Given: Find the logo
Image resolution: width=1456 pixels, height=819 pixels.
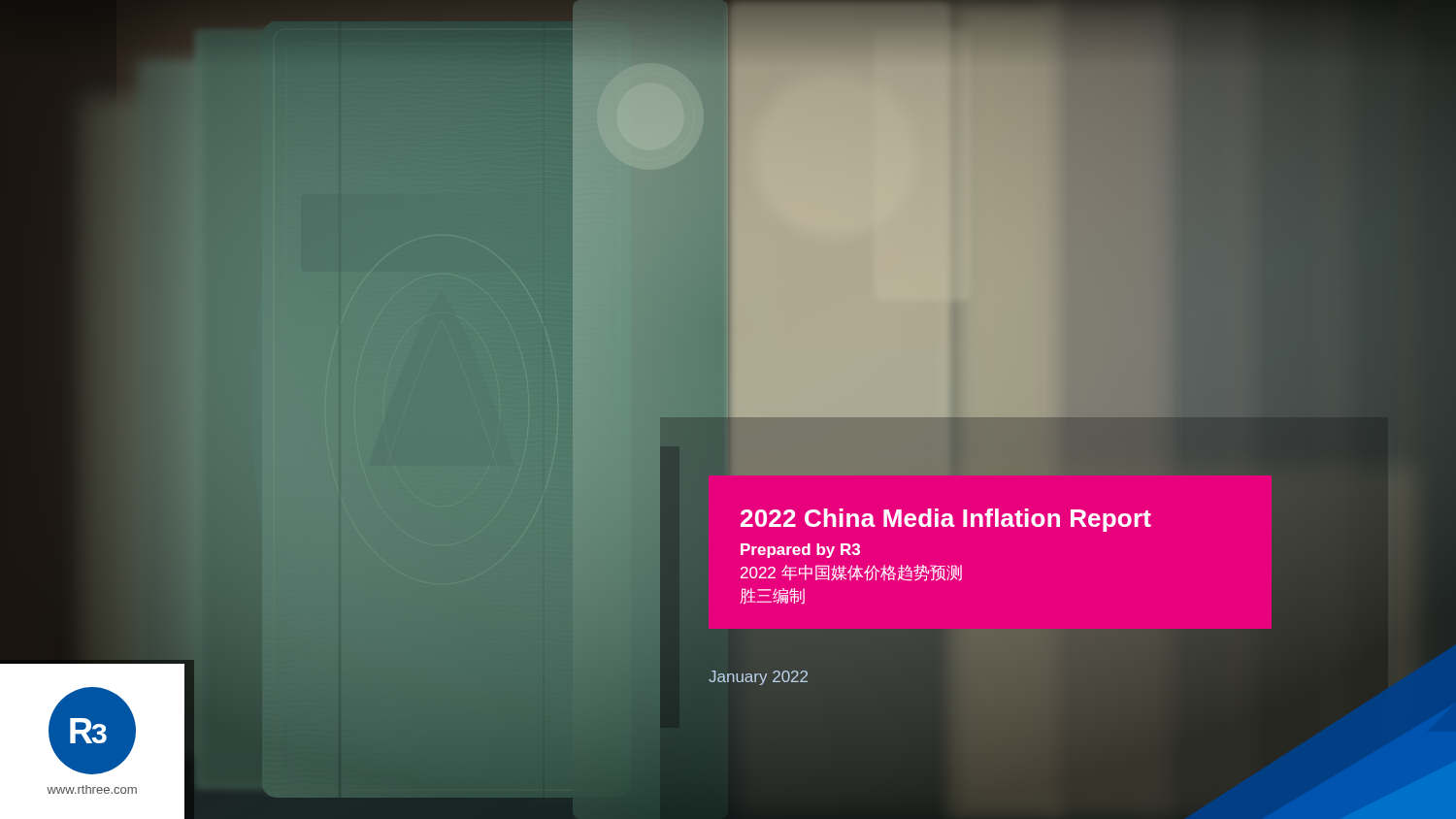Looking at the screenshot, I should coord(92,741).
